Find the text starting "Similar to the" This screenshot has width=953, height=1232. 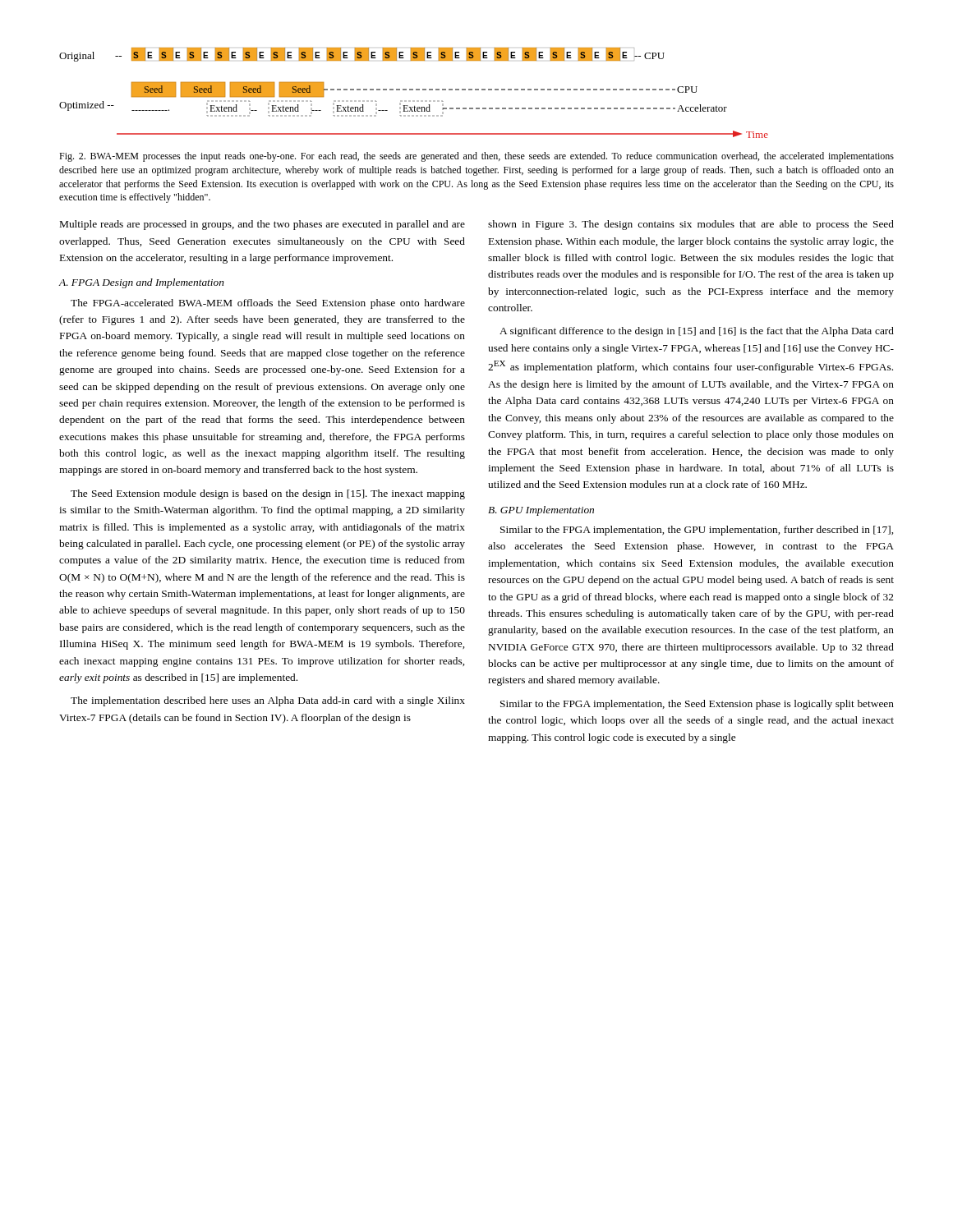point(691,634)
